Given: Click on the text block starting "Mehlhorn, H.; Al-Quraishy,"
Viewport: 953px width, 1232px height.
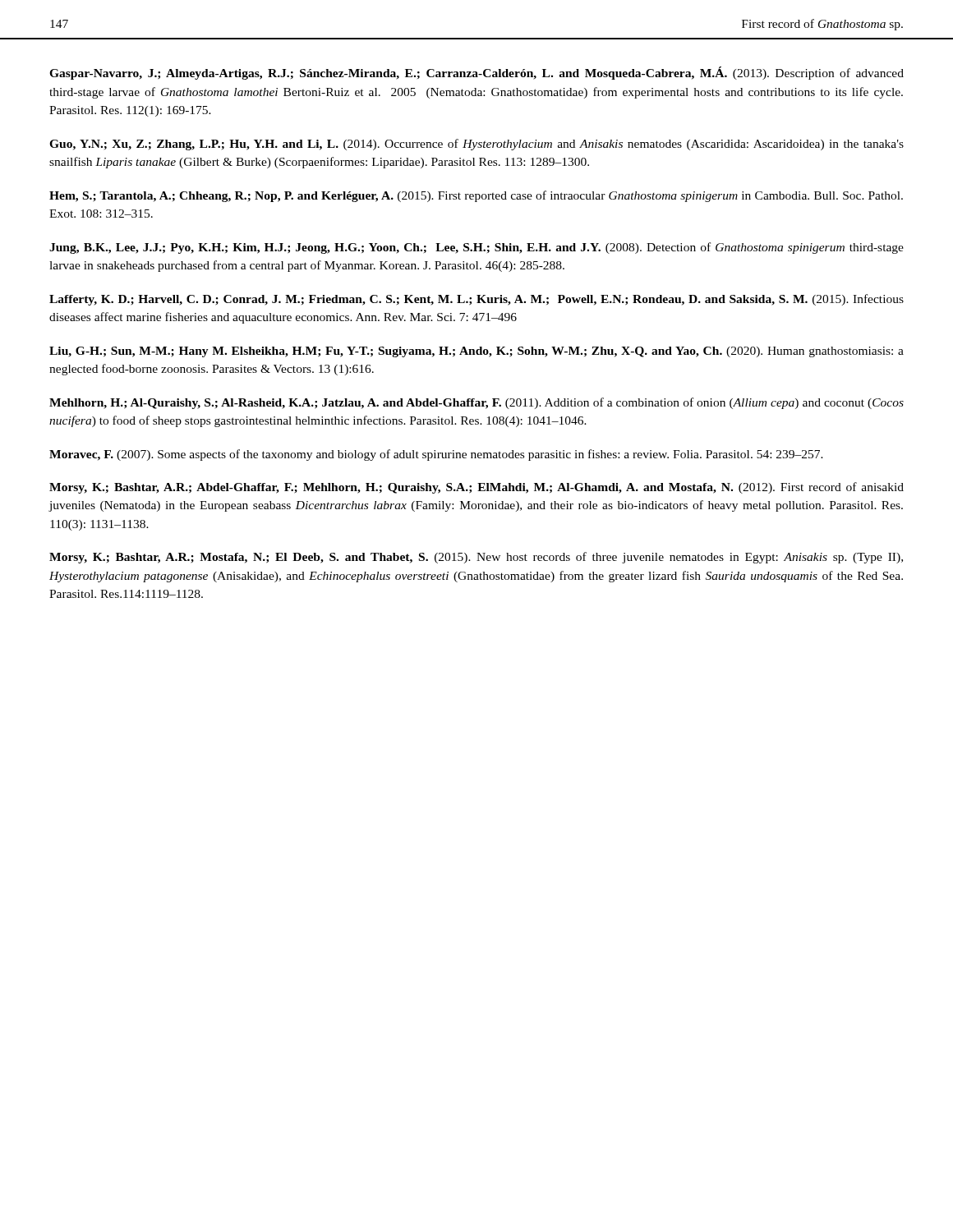Looking at the screenshot, I should [x=476, y=411].
